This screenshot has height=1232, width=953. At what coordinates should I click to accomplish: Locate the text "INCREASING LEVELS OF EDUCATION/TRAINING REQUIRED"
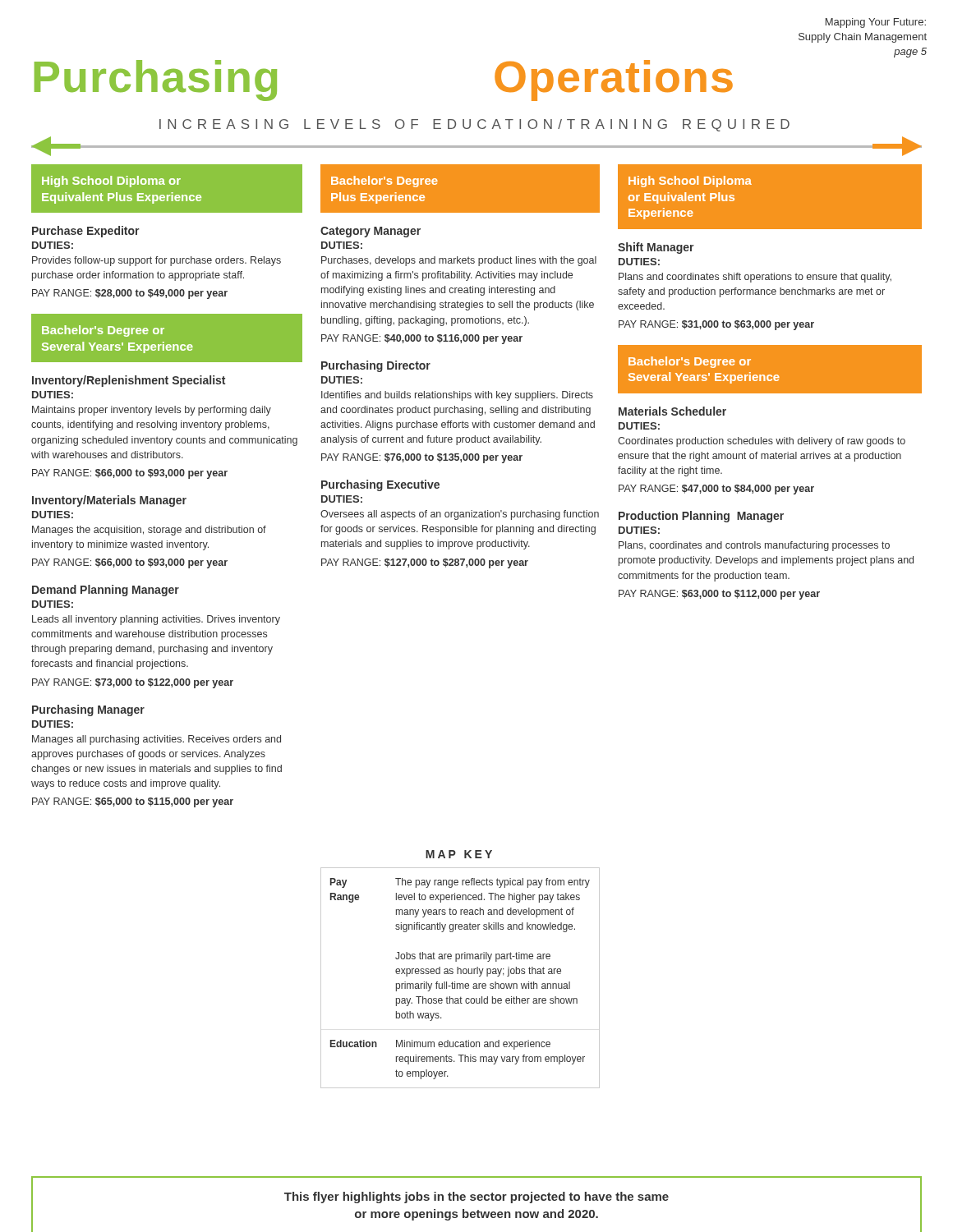pyautogui.click(x=476, y=124)
